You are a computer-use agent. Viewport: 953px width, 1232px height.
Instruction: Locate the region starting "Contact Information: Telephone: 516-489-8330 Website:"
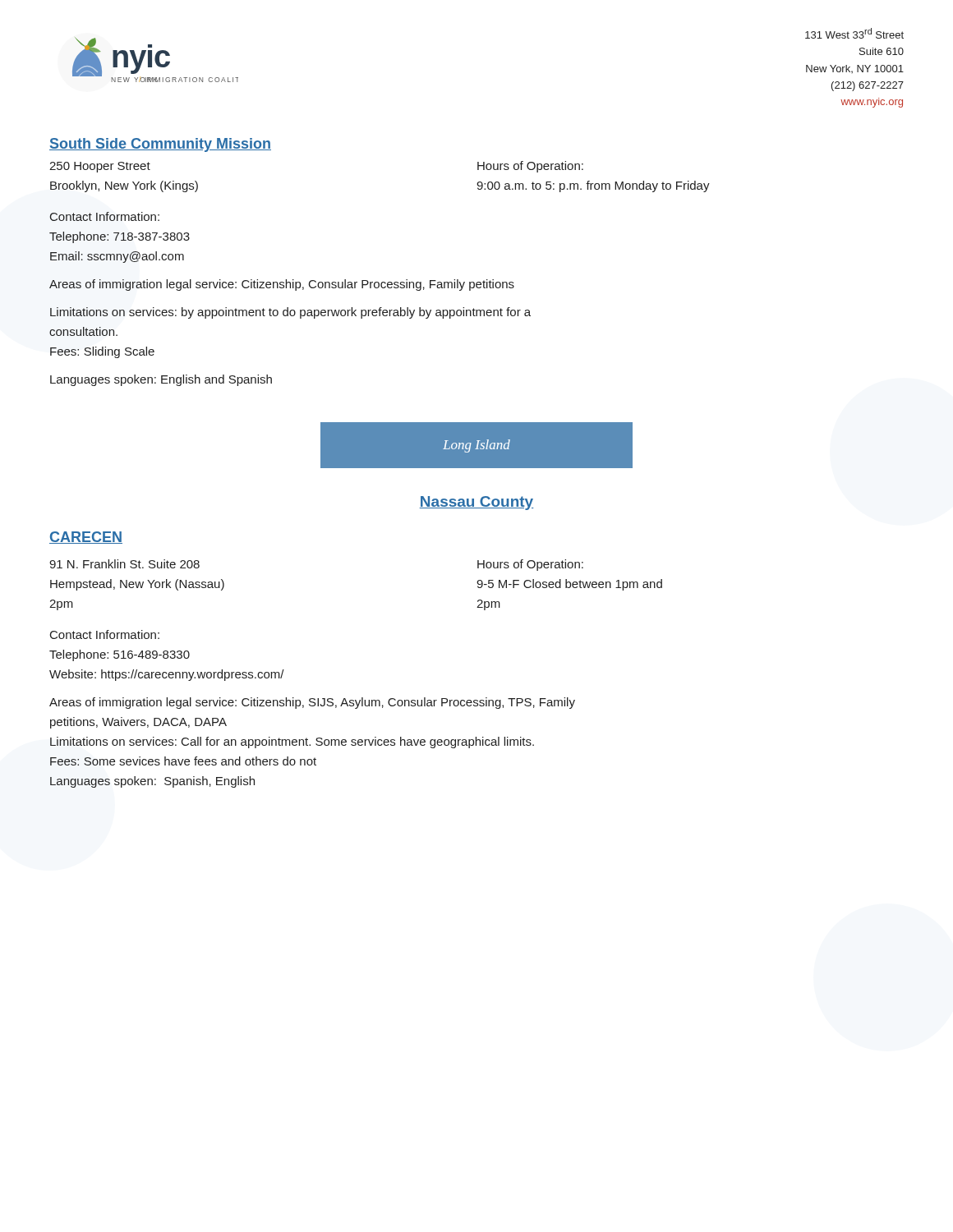coord(167,654)
